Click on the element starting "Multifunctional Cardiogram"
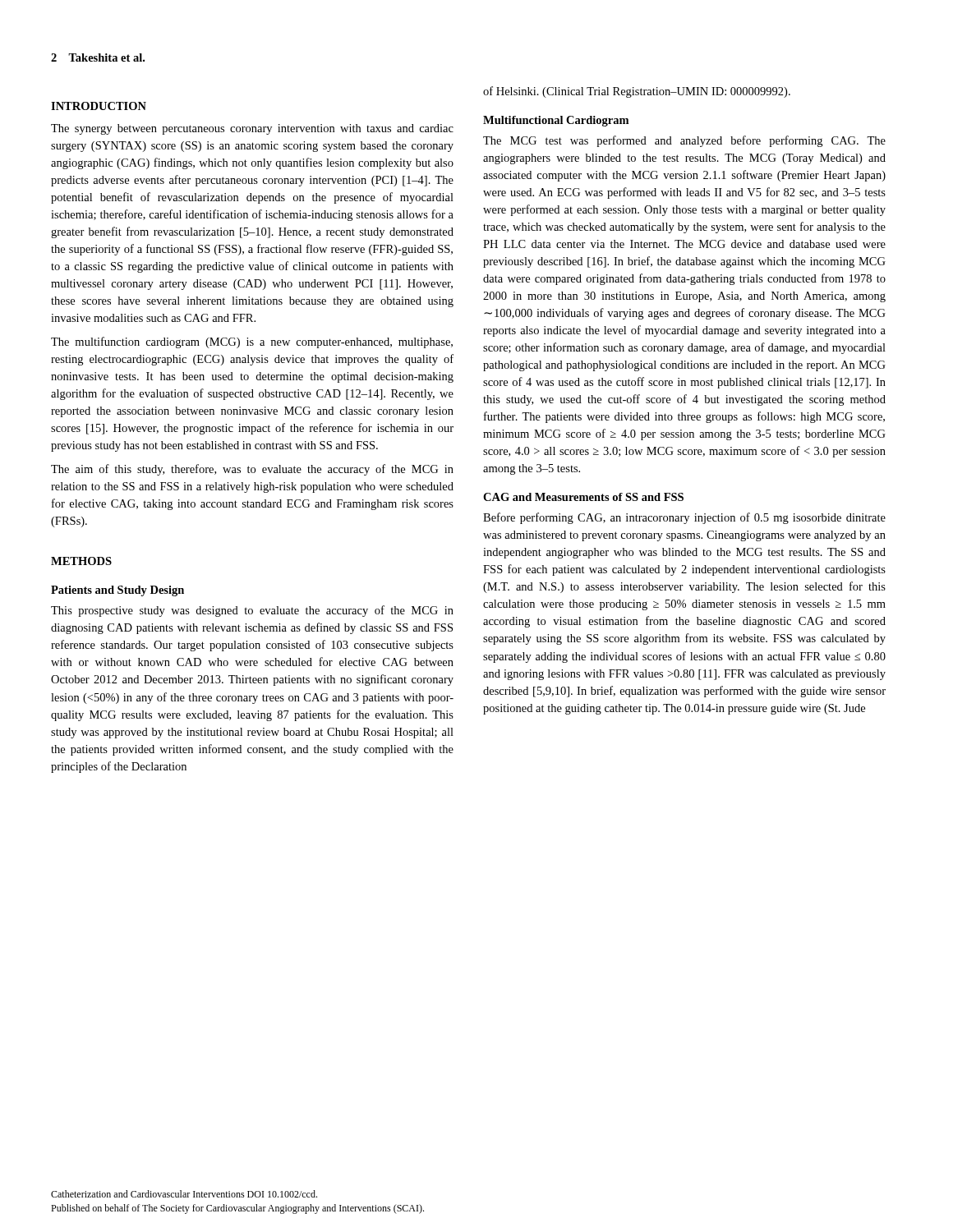Screen dimensions: 1232x953 [x=556, y=121]
